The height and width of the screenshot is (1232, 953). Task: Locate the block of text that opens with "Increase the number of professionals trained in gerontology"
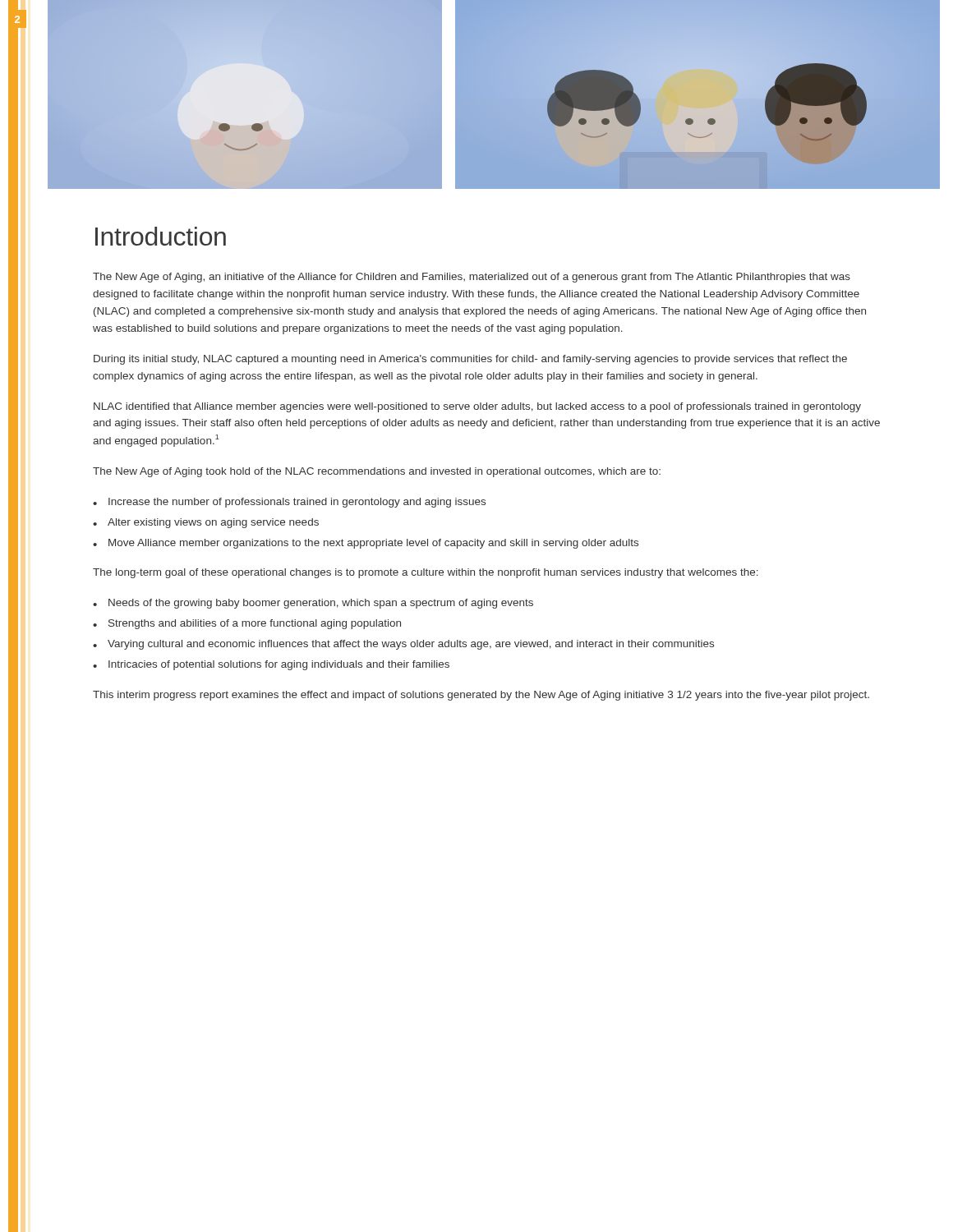[x=297, y=501]
